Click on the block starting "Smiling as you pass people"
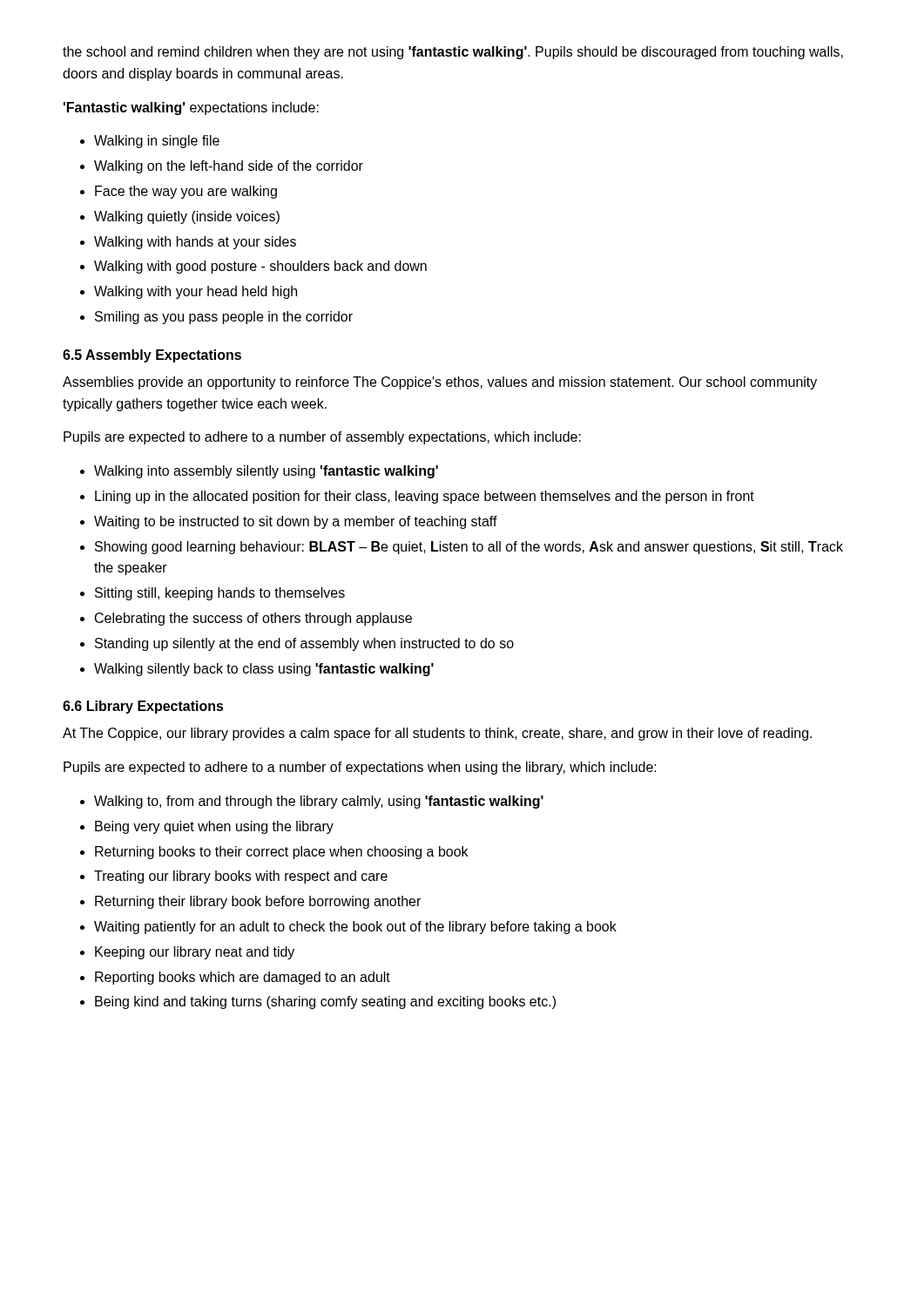The height and width of the screenshot is (1307, 924). click(x=223, y=317)
